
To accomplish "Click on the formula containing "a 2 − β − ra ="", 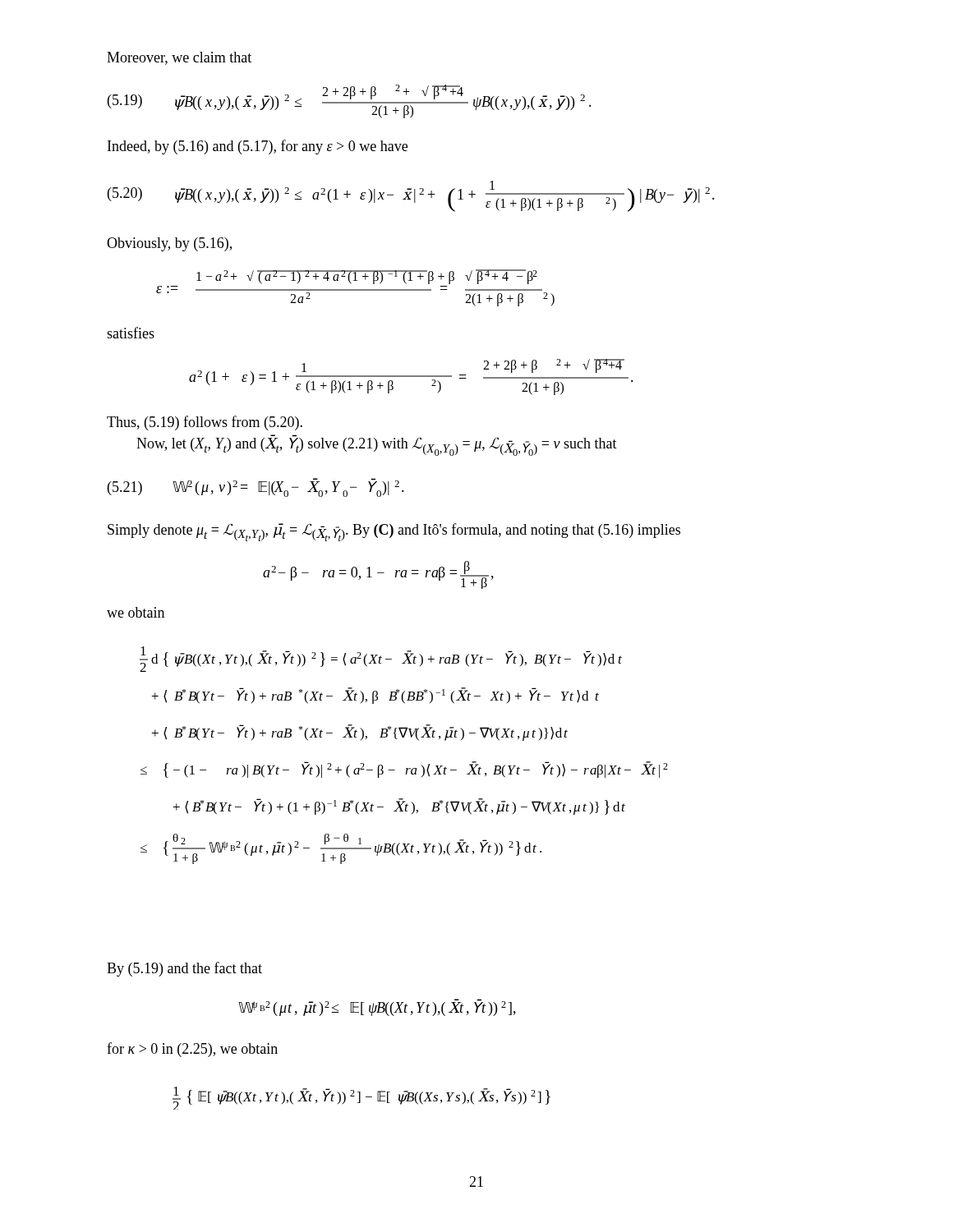I will click(x=468, y=571).
